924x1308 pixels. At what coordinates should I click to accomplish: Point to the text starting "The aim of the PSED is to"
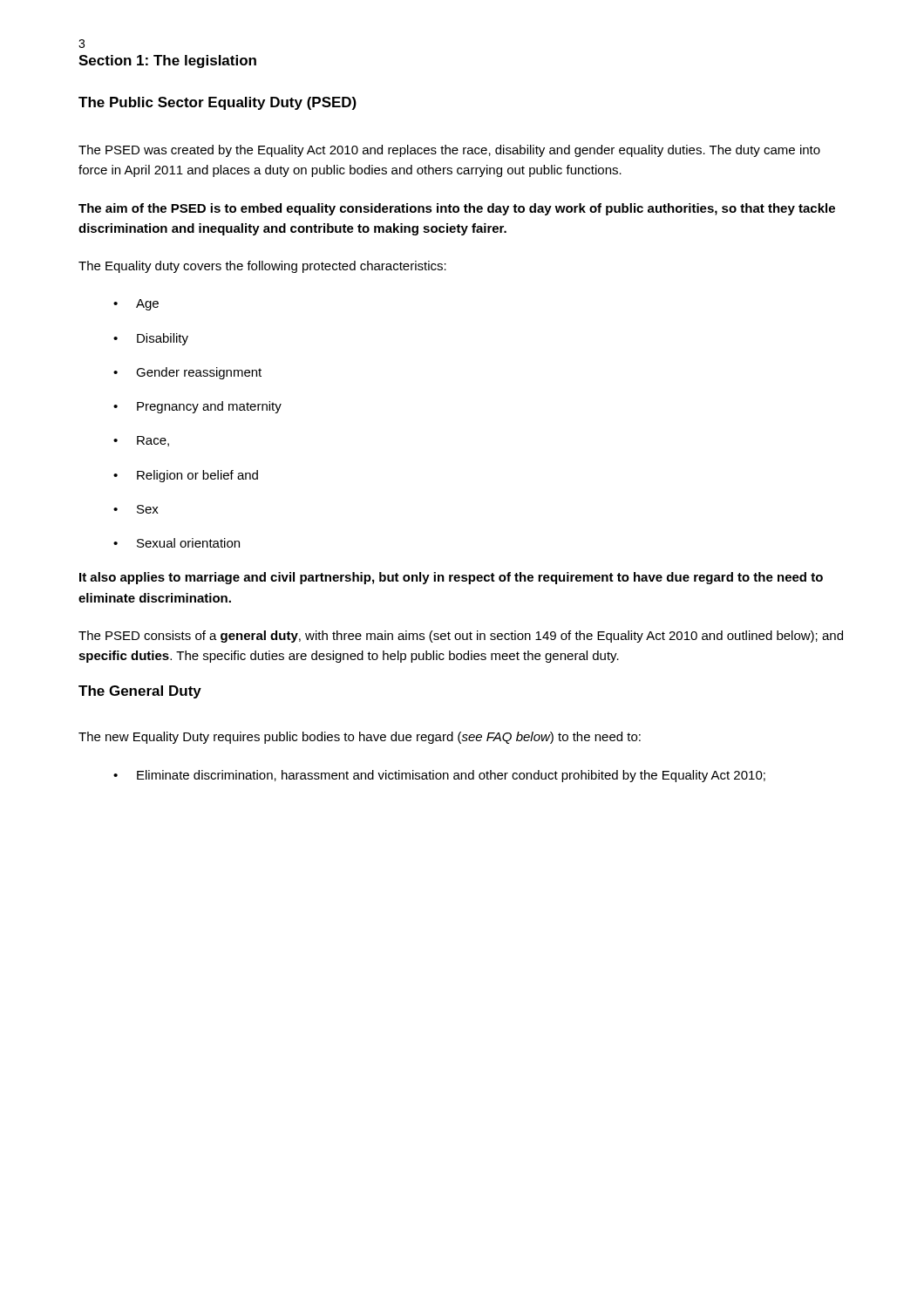point(457,218)
